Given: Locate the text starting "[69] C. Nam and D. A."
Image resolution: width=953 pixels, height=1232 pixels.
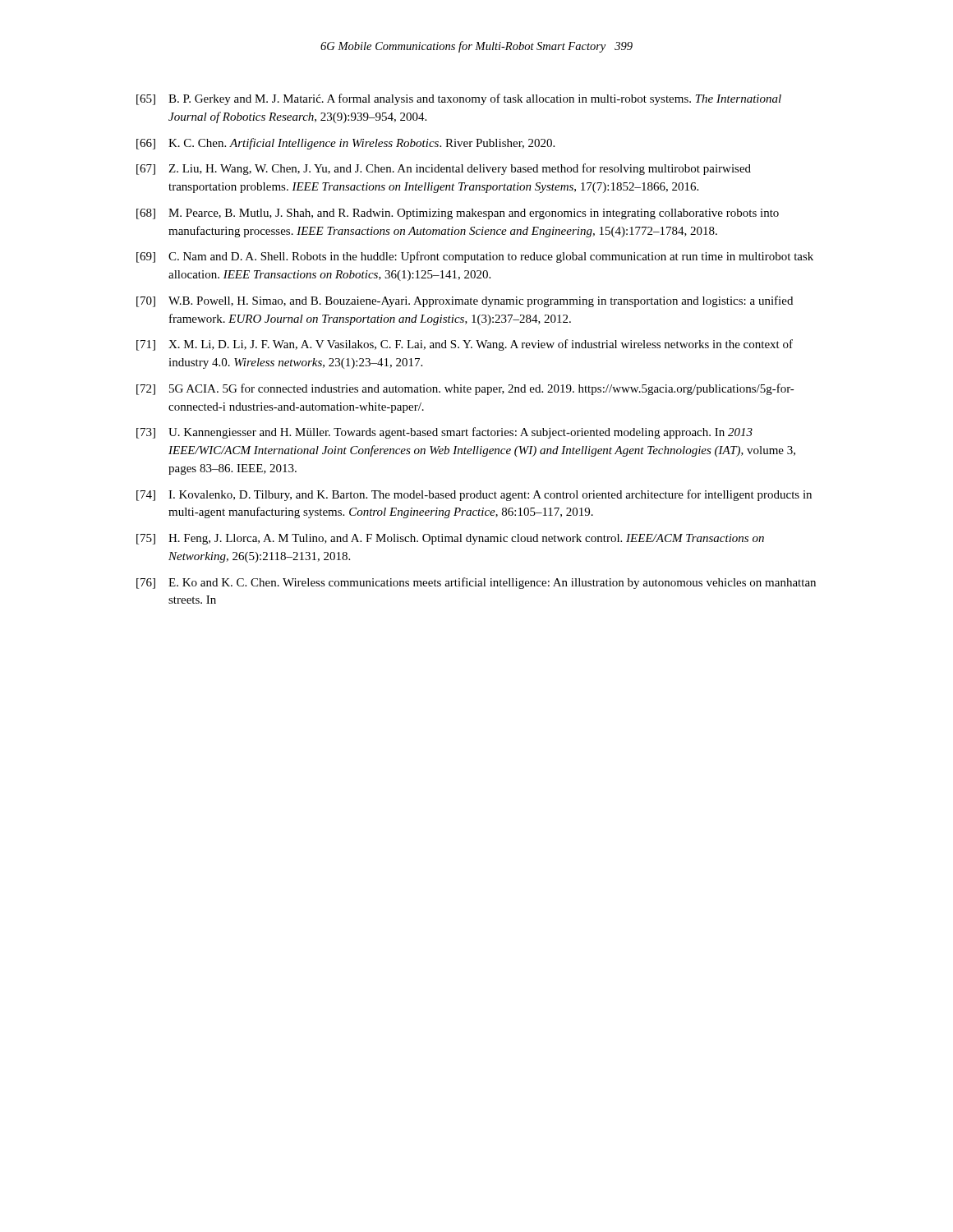Looking at the screenshot, I should click(x=476, y=266).
